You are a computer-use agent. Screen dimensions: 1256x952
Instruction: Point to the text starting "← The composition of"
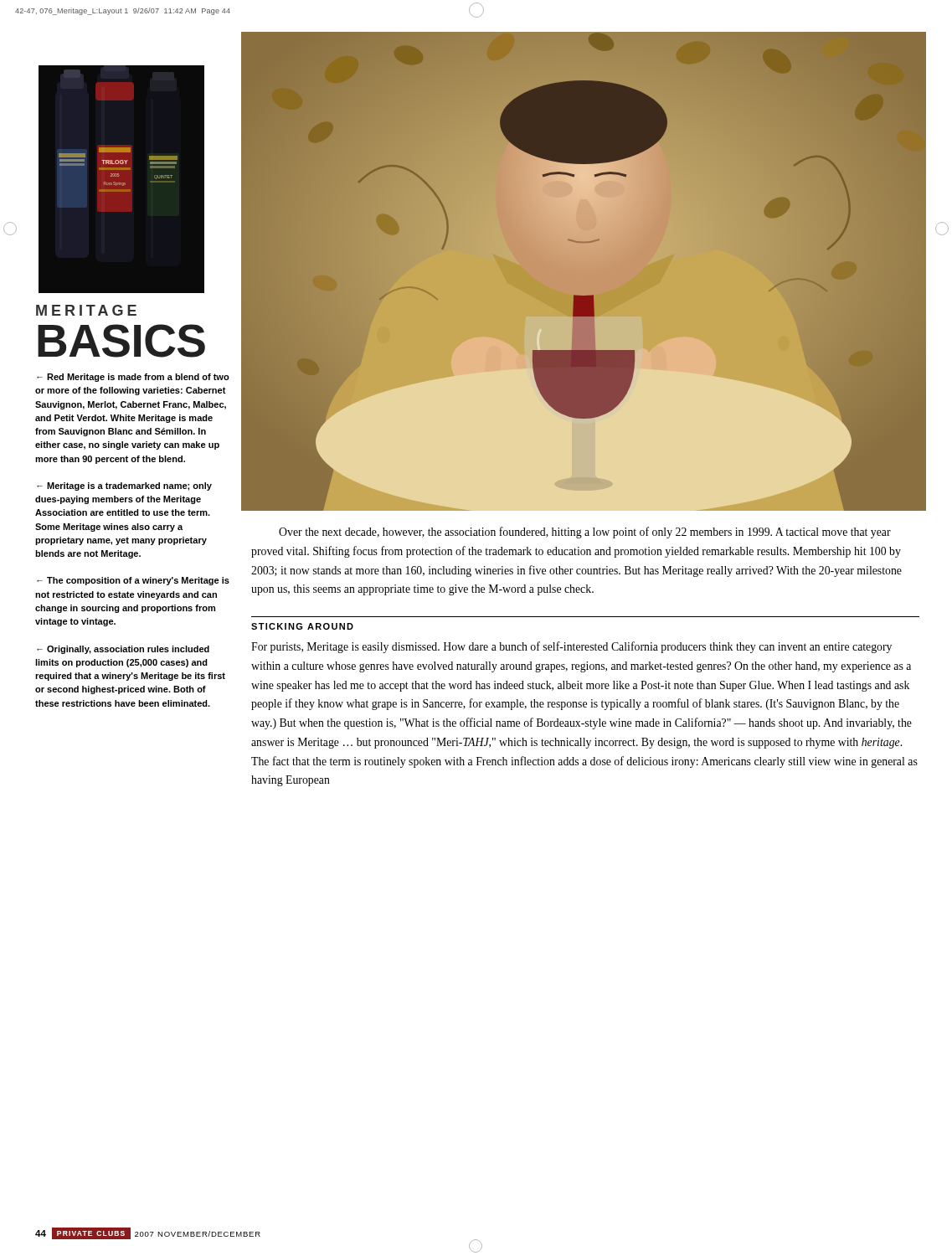[x=132, y=601]
